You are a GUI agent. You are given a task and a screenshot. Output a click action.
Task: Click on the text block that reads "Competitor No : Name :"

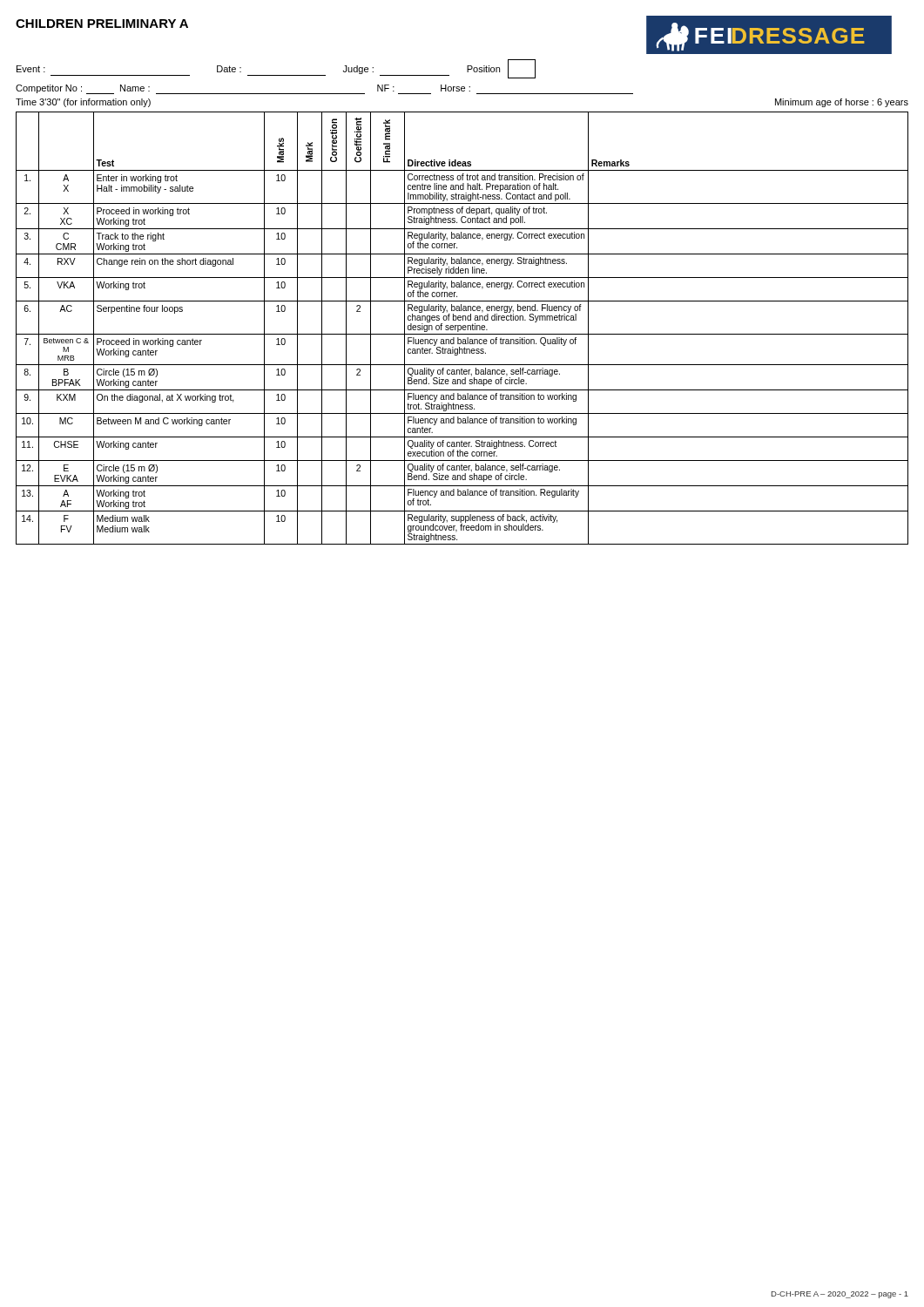pos(324,88)
